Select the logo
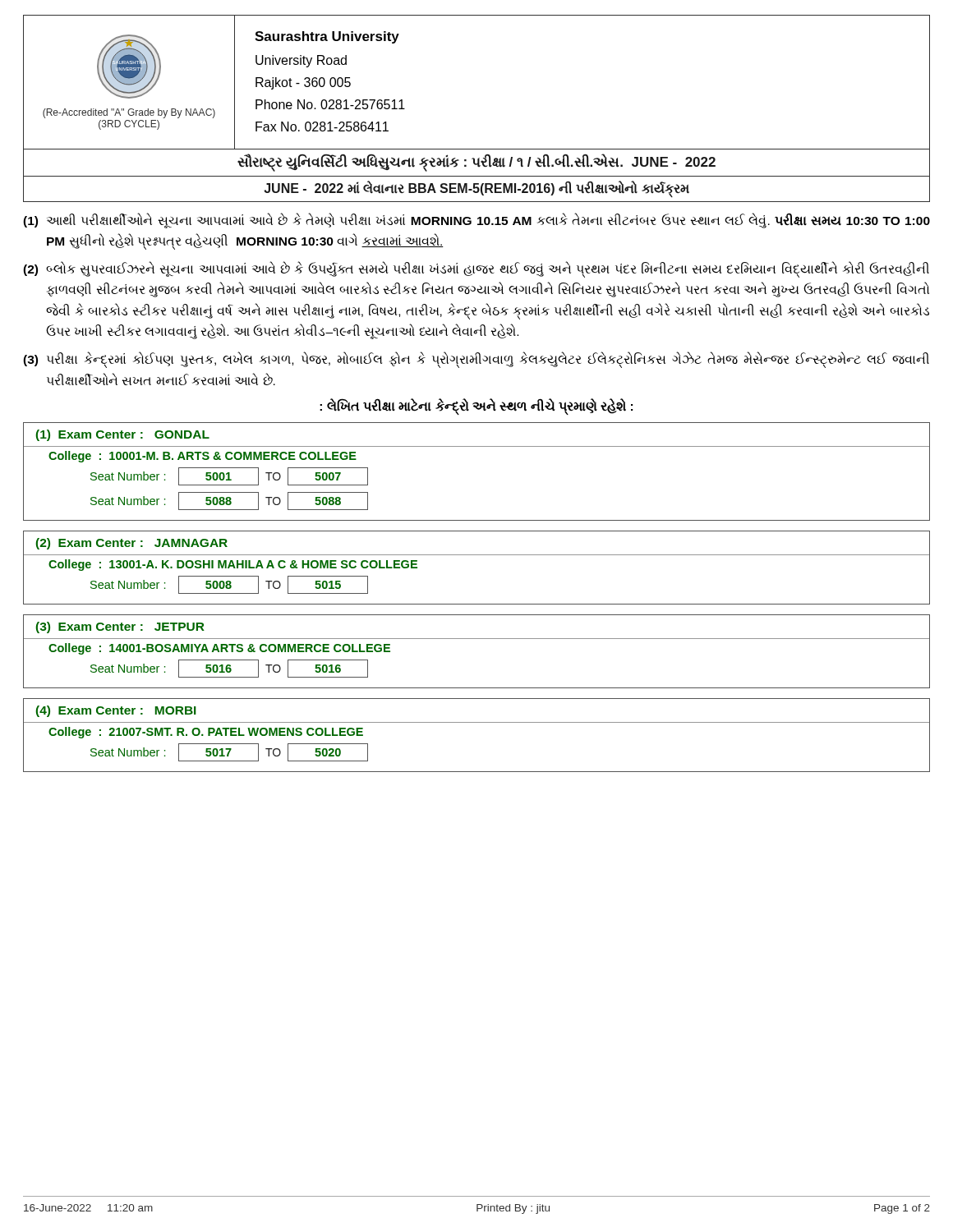The width and height of the screenshot is (953, 1232). (129, 68)
